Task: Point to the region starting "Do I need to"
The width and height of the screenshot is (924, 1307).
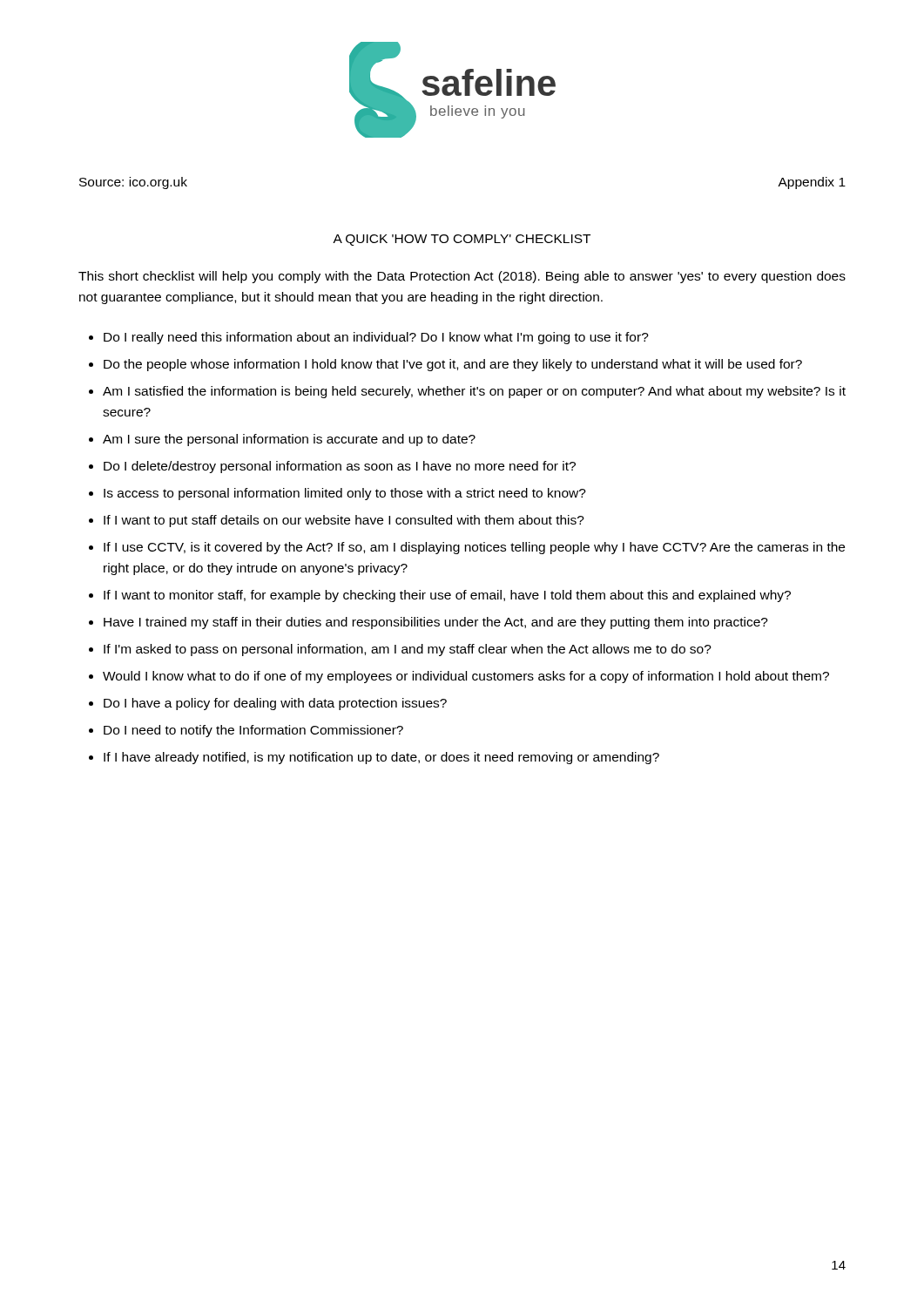Action: pos(253,730)
